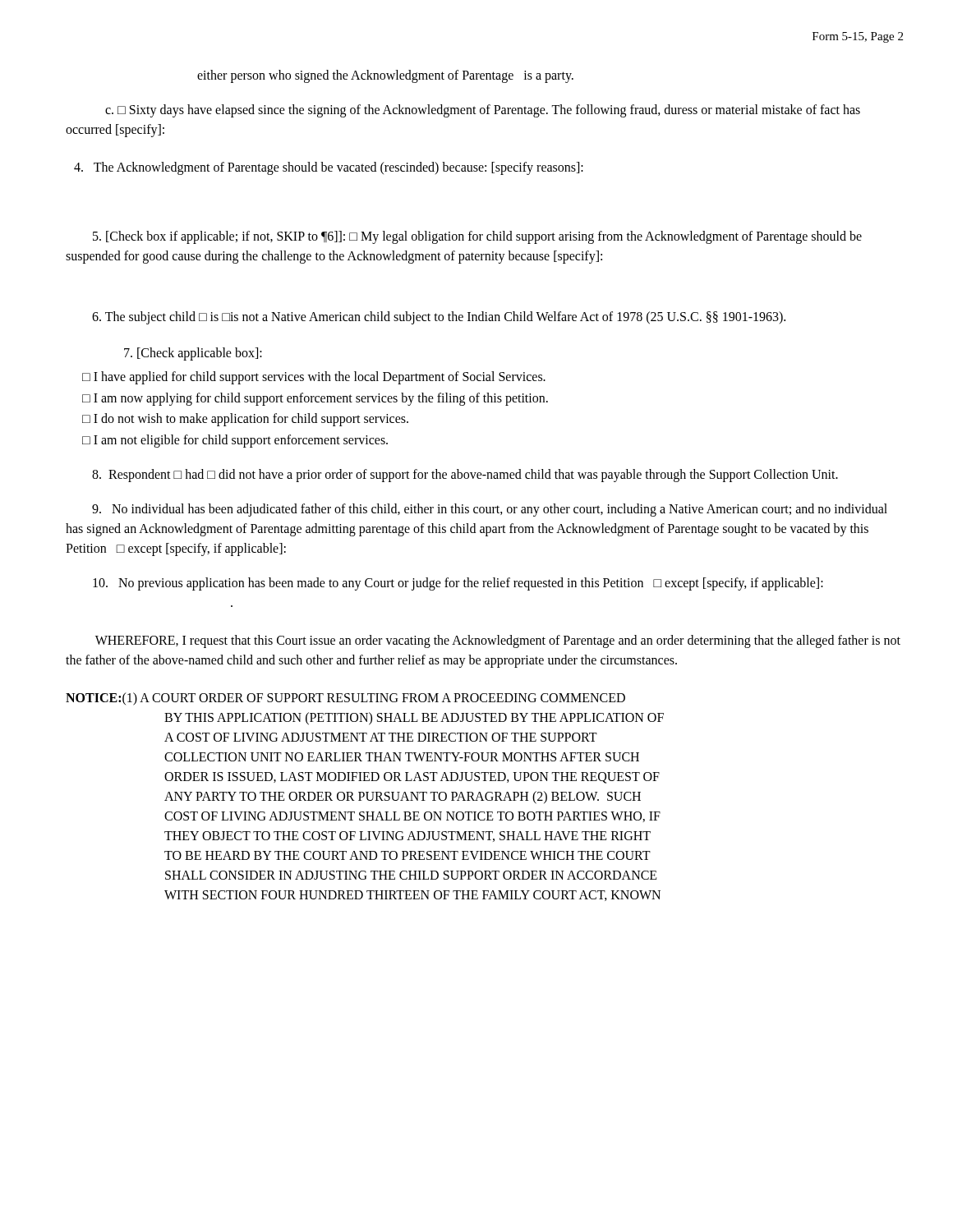Viewport: 953px width, 1232px height.
Task: Find the block on this page that starts "The subject child □ is"
Action: 426,317
